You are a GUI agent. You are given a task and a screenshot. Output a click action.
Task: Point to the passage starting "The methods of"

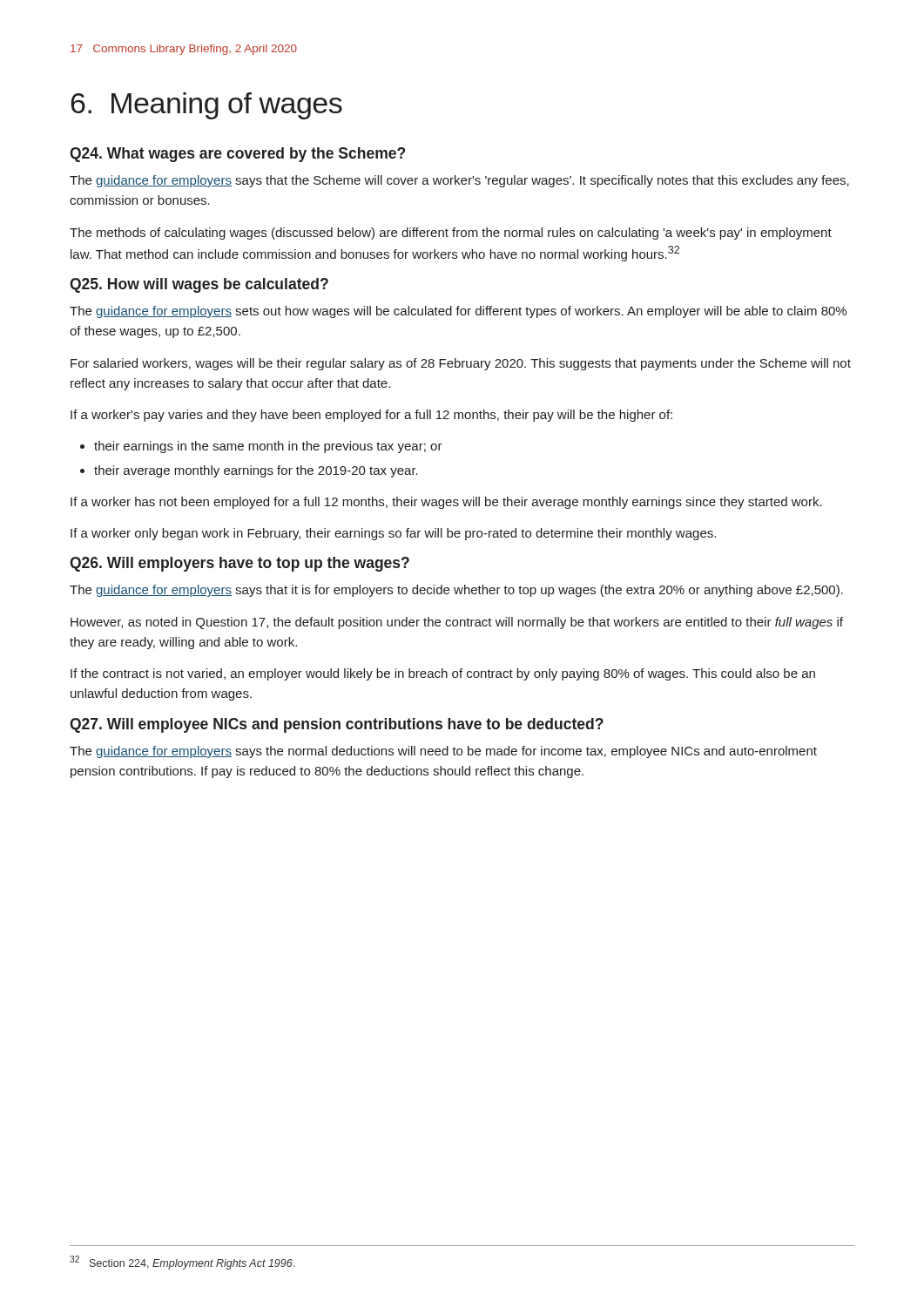(450, 243)
